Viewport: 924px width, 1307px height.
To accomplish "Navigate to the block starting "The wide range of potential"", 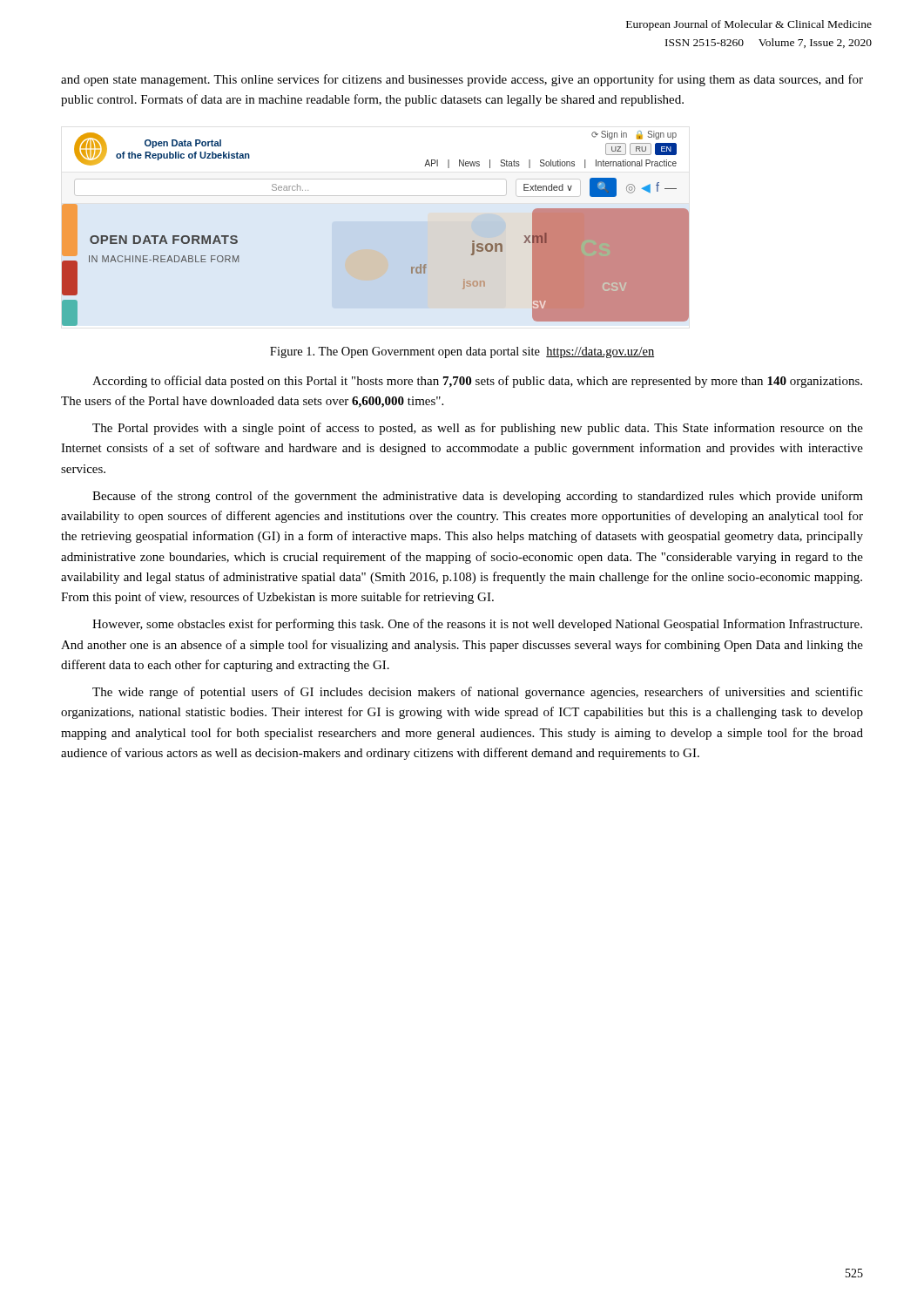I will 462,722.
